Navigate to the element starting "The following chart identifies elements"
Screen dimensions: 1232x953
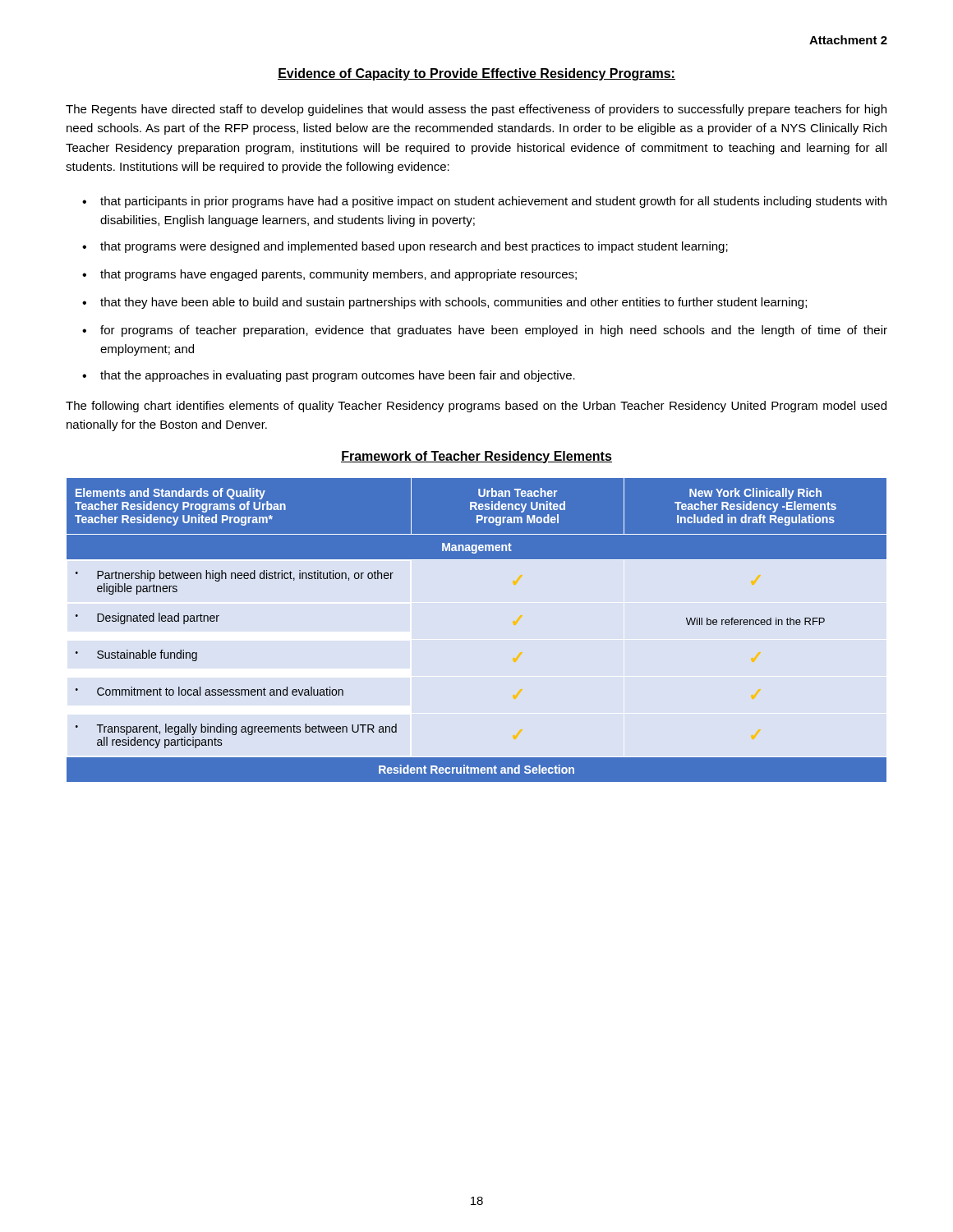pos(476,415)
